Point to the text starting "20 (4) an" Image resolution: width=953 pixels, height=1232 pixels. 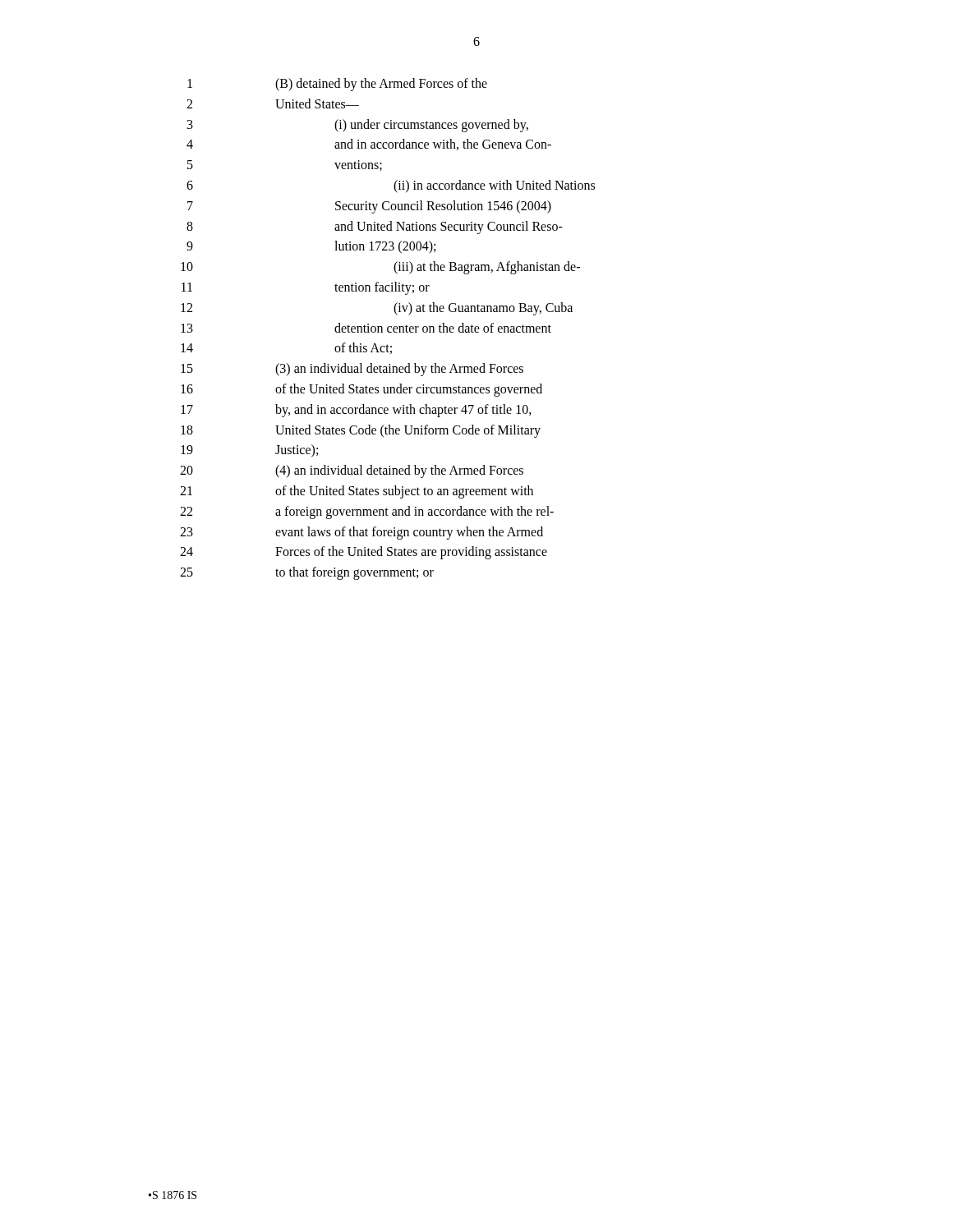click(501, 471)
